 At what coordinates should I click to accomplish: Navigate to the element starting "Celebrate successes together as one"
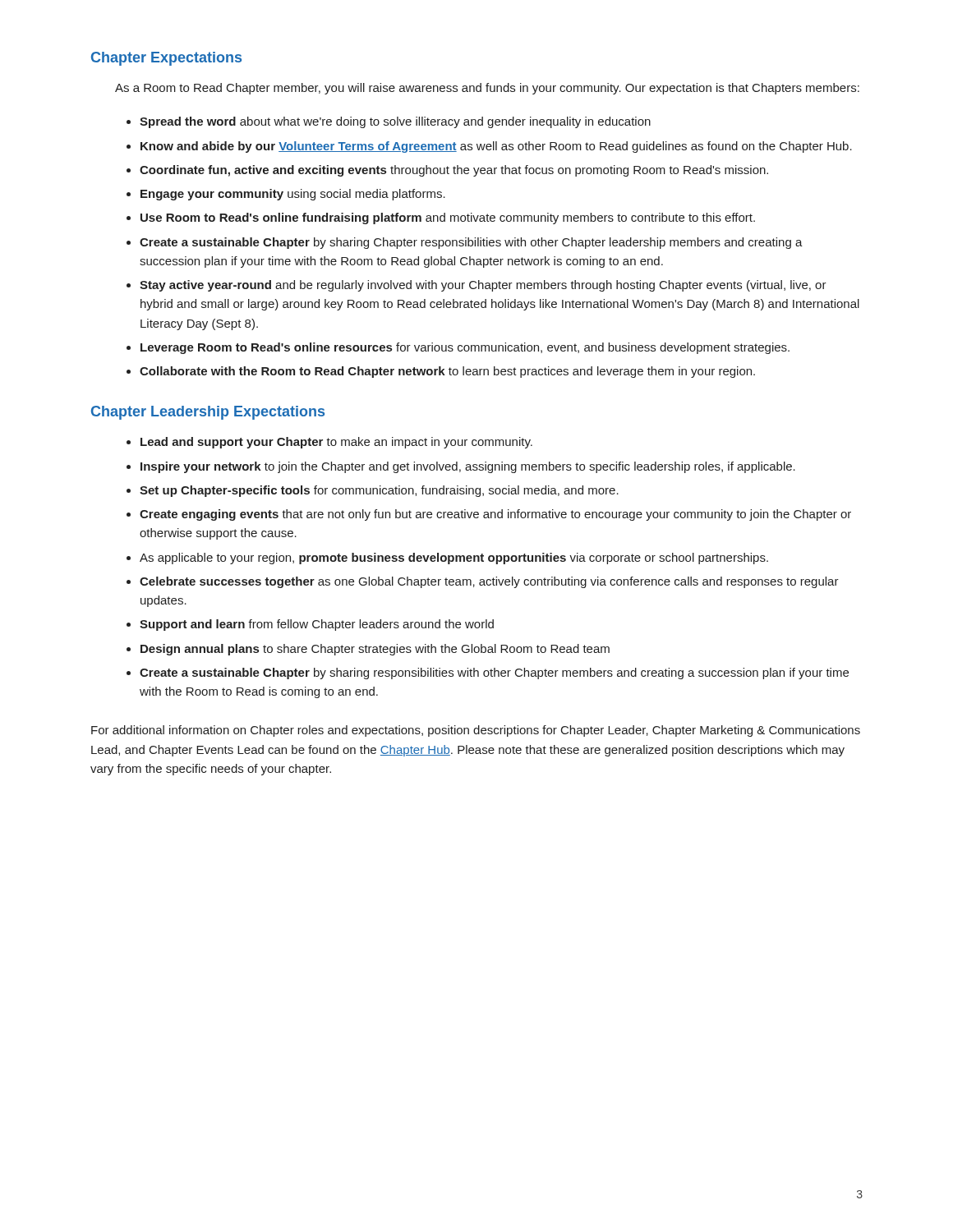(x=489, y=590)
